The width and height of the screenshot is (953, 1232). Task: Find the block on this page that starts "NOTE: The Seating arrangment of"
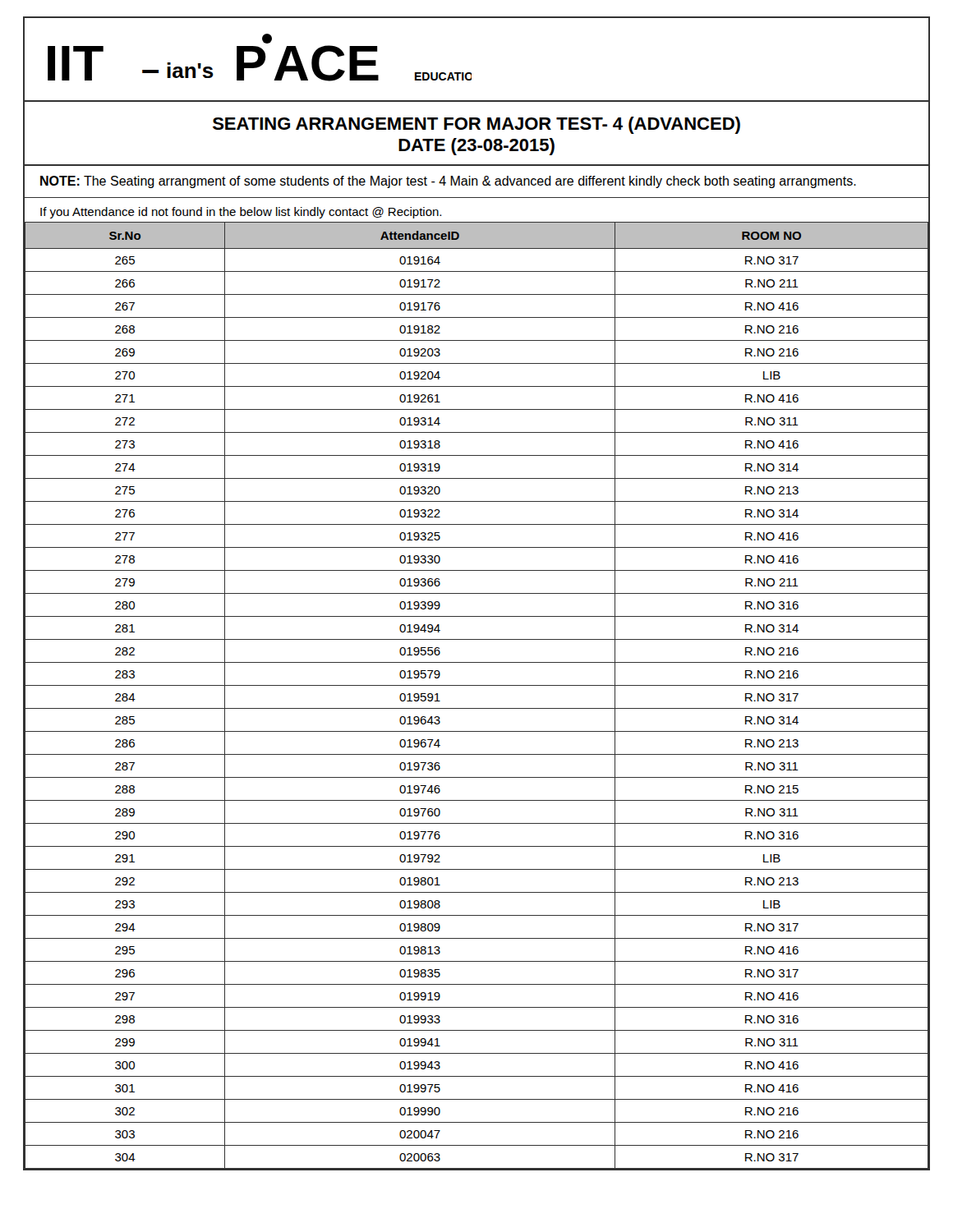[448, 181]
